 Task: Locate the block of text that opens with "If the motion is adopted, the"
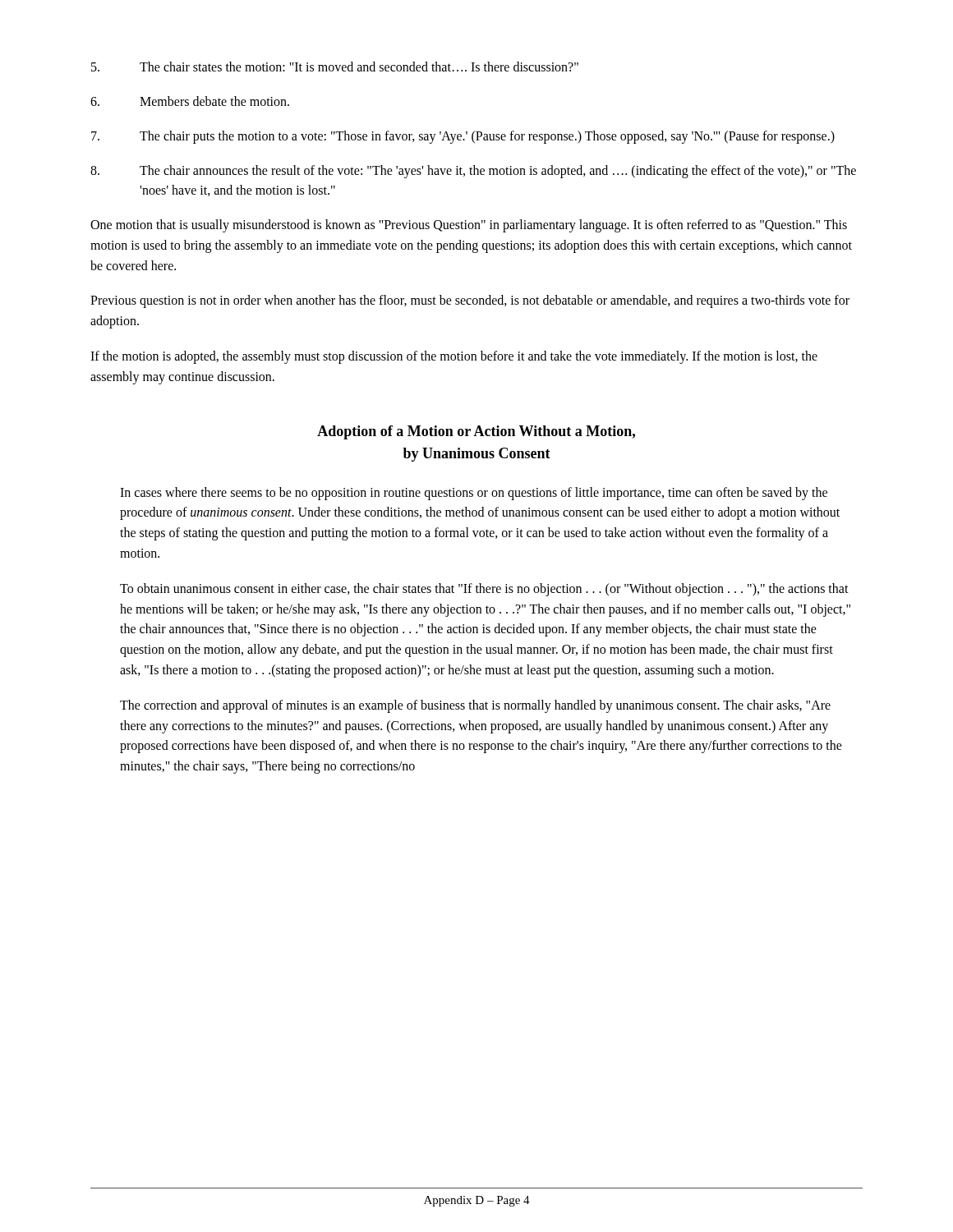[454, 366]
